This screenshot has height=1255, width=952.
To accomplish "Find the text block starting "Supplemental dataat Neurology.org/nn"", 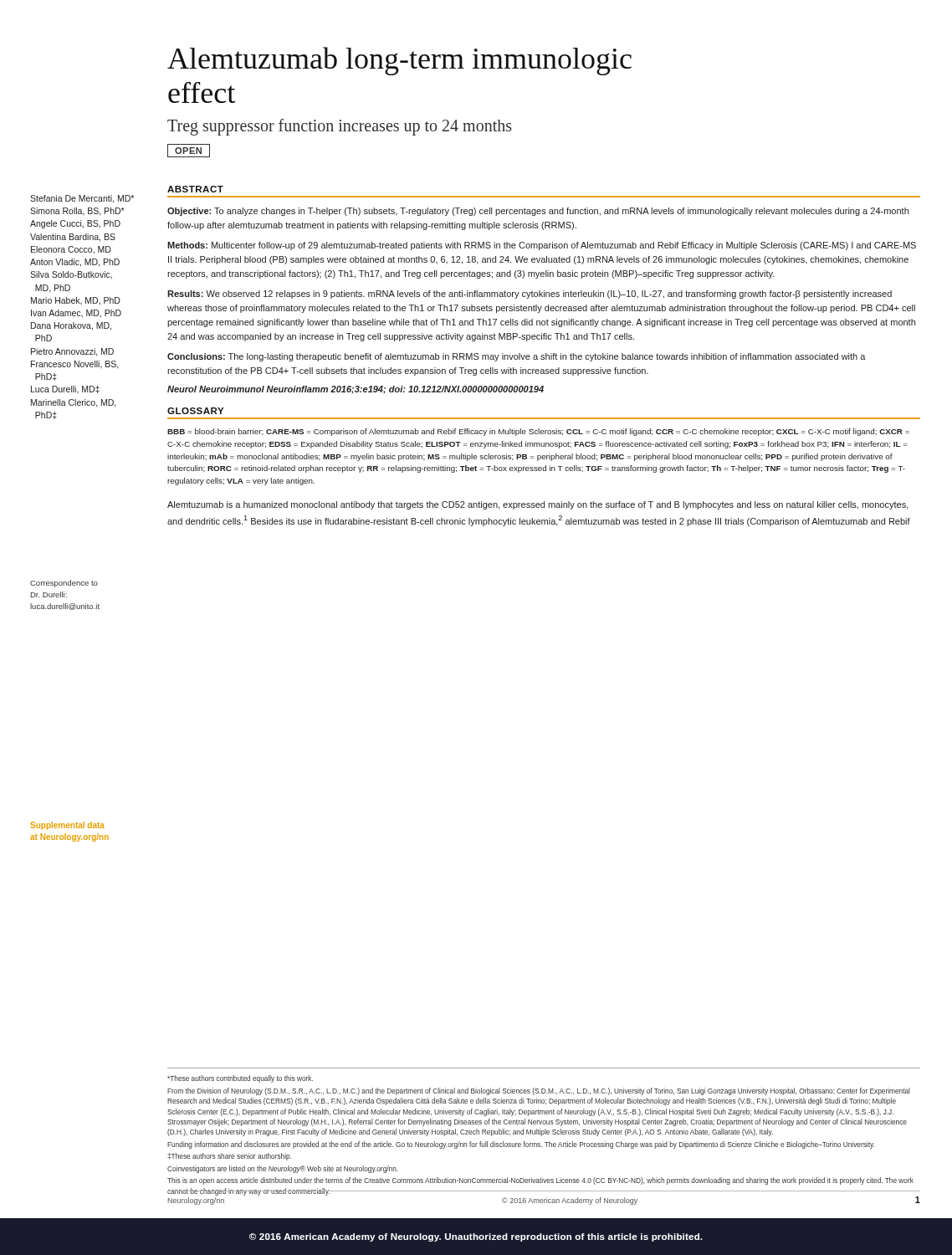I will coord(70,831).
